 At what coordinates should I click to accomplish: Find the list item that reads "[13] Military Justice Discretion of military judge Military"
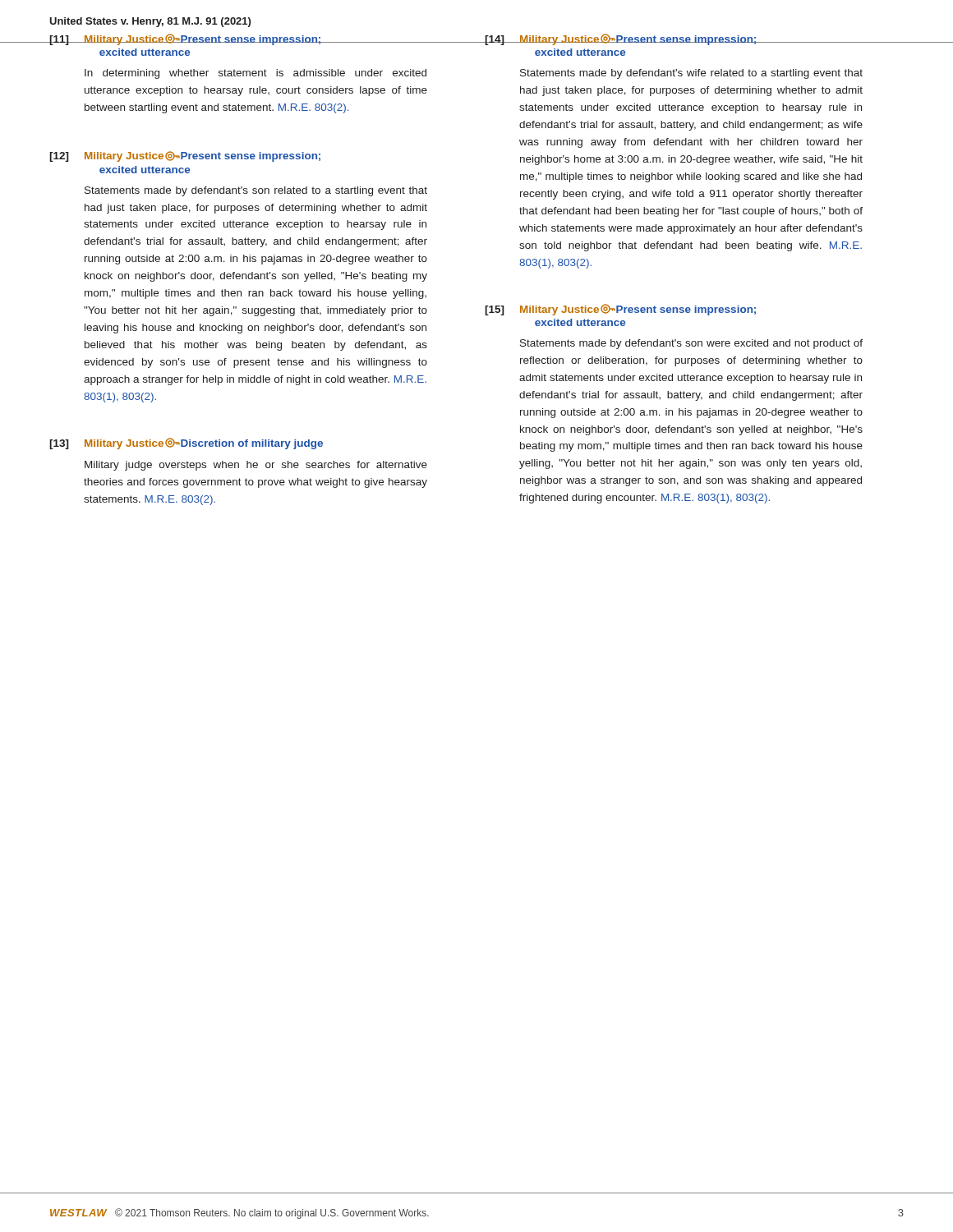point(238,472)
